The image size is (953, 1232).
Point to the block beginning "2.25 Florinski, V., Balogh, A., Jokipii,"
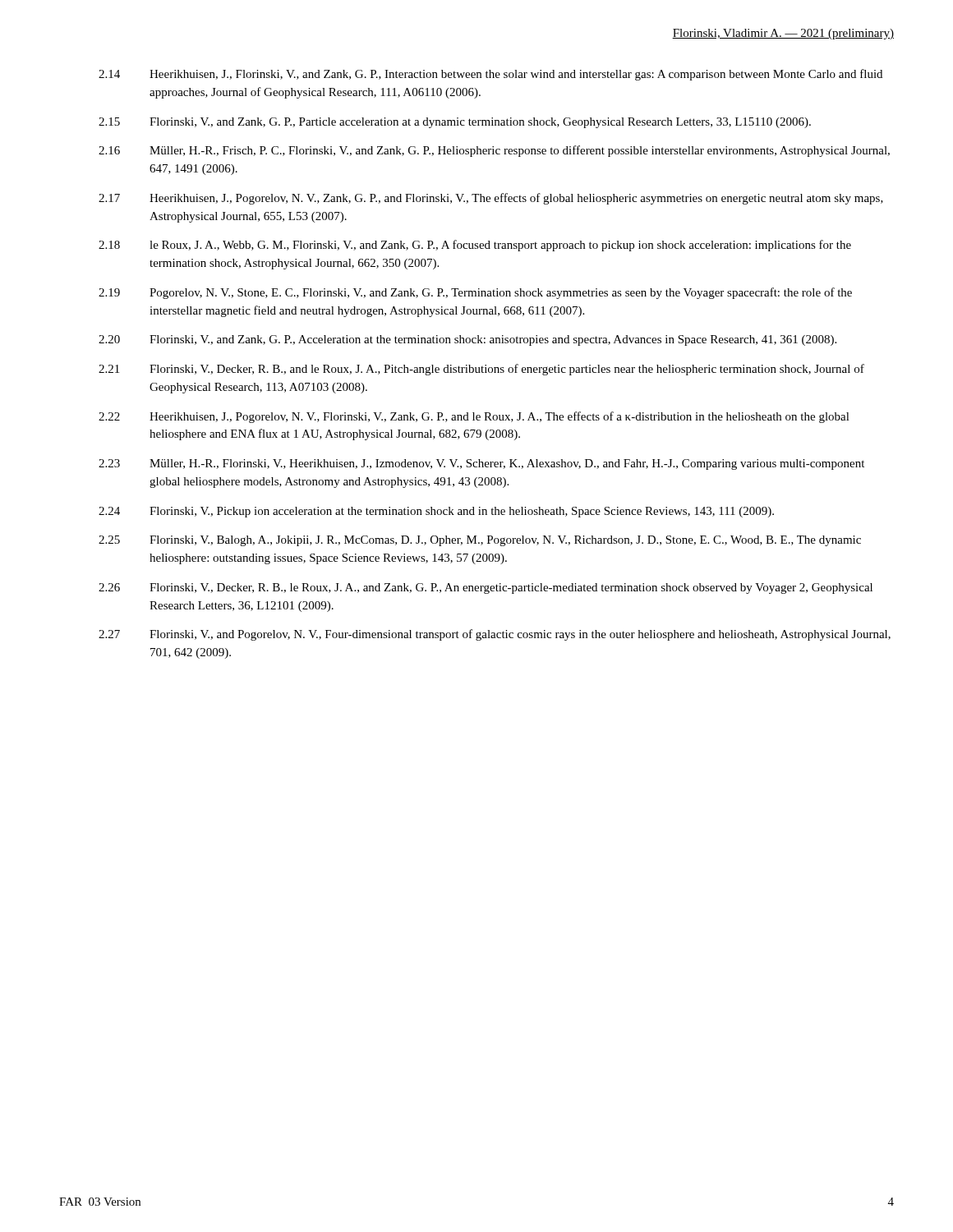tap(496, 549)
